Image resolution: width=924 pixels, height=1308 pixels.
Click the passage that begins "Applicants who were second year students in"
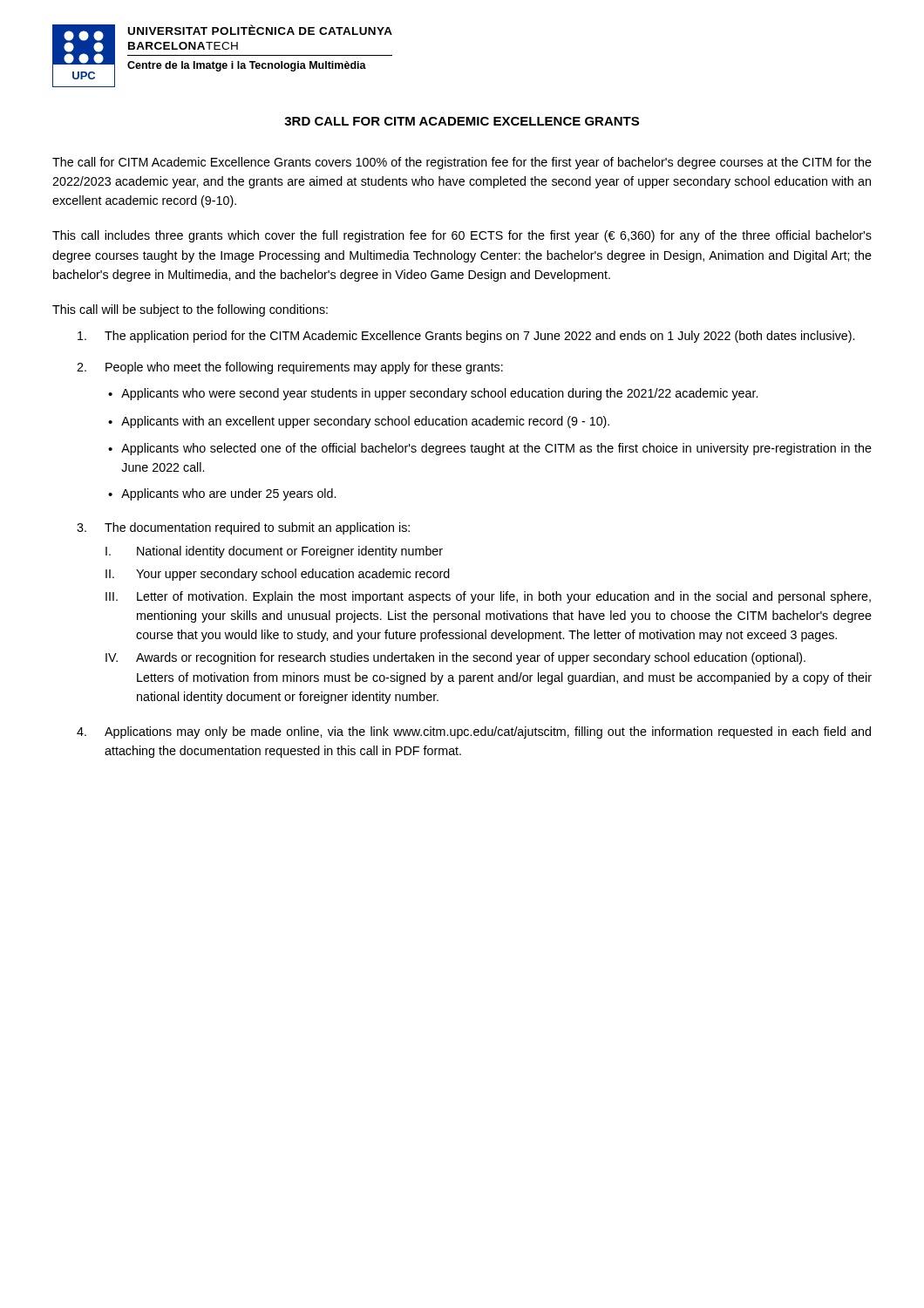tap(440, 394)
